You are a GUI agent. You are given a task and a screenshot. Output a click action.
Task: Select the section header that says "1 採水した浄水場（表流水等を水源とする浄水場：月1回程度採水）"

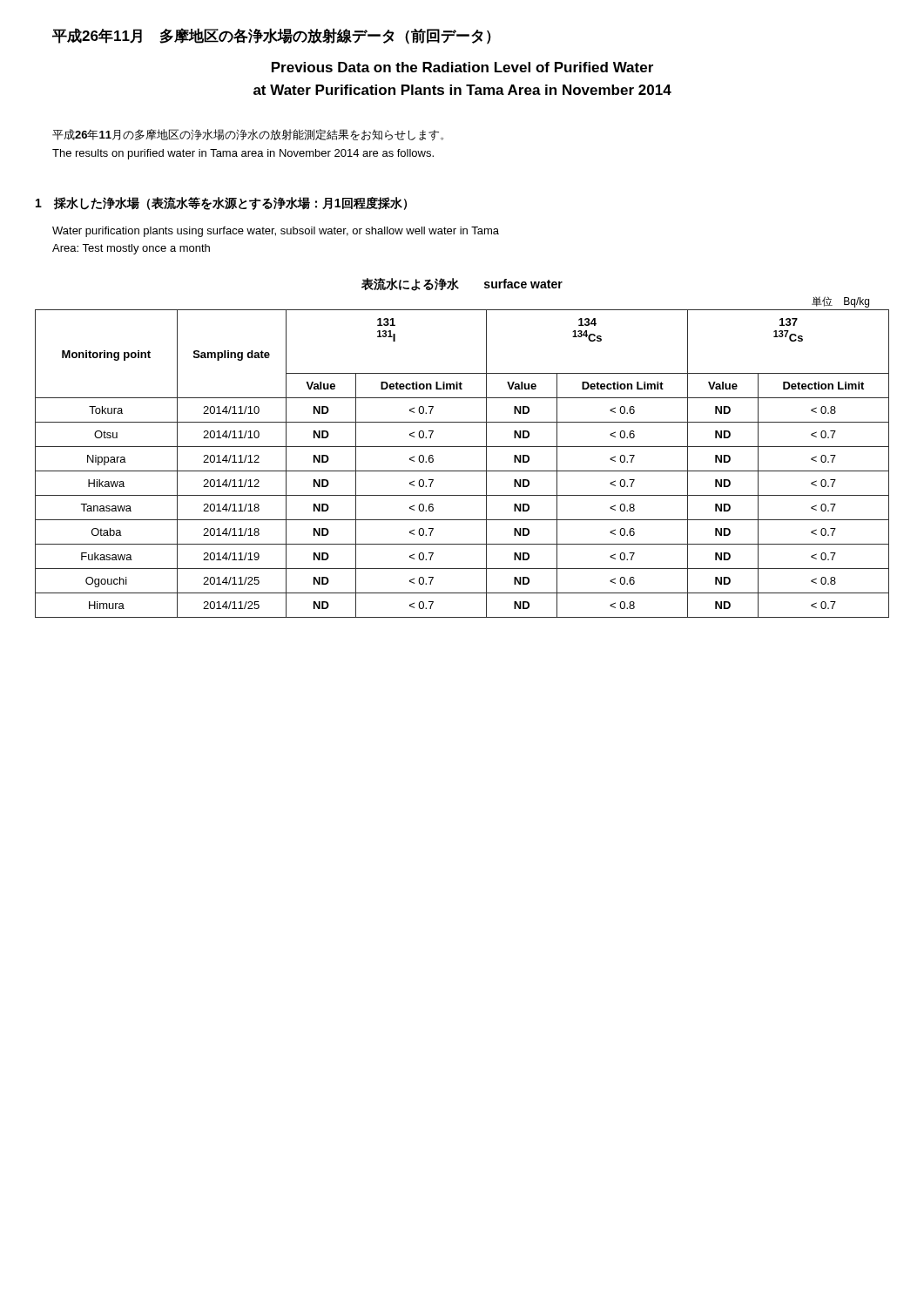tap(225, 203)
